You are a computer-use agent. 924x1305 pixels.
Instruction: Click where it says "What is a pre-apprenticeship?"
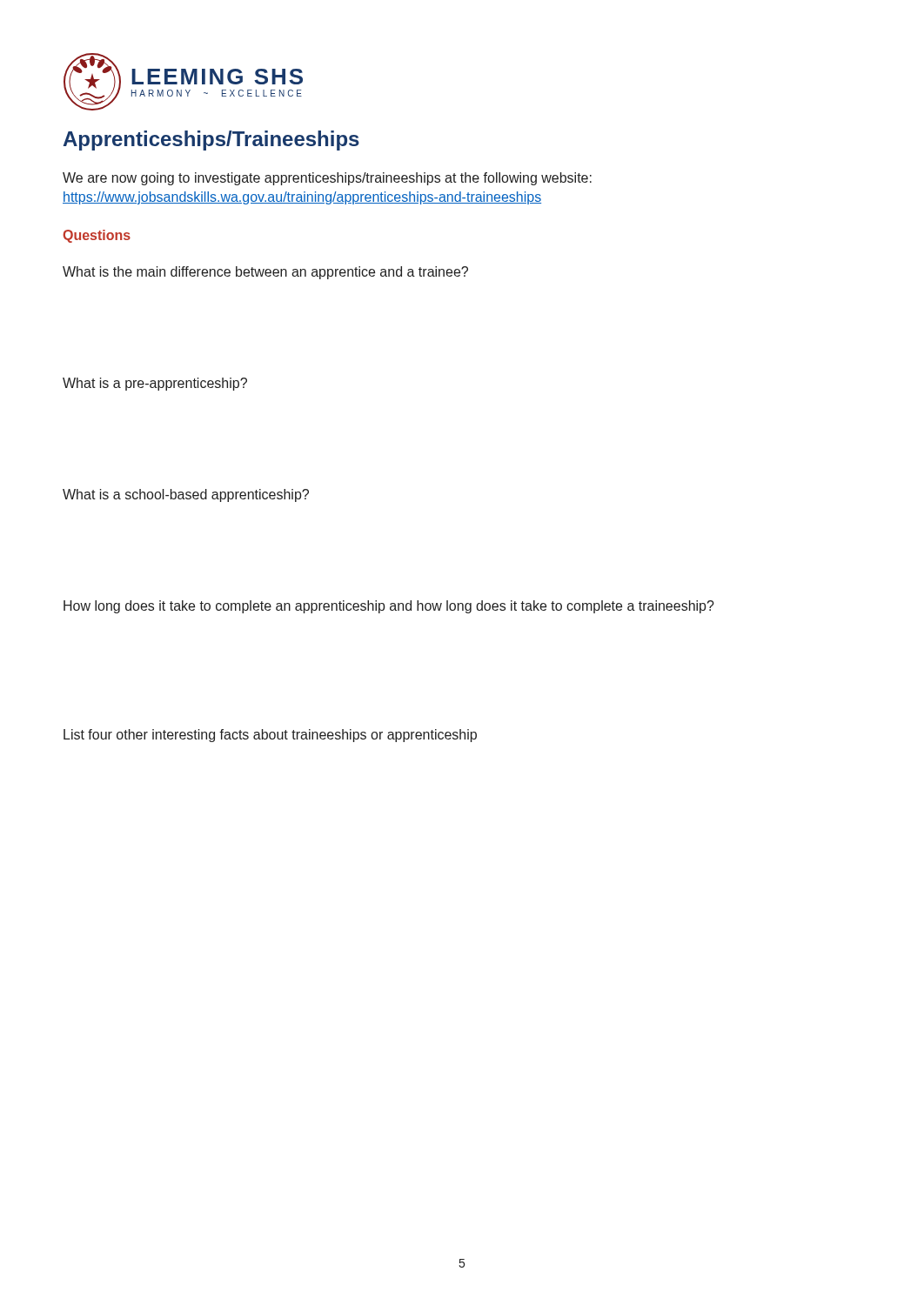(155, 383)
